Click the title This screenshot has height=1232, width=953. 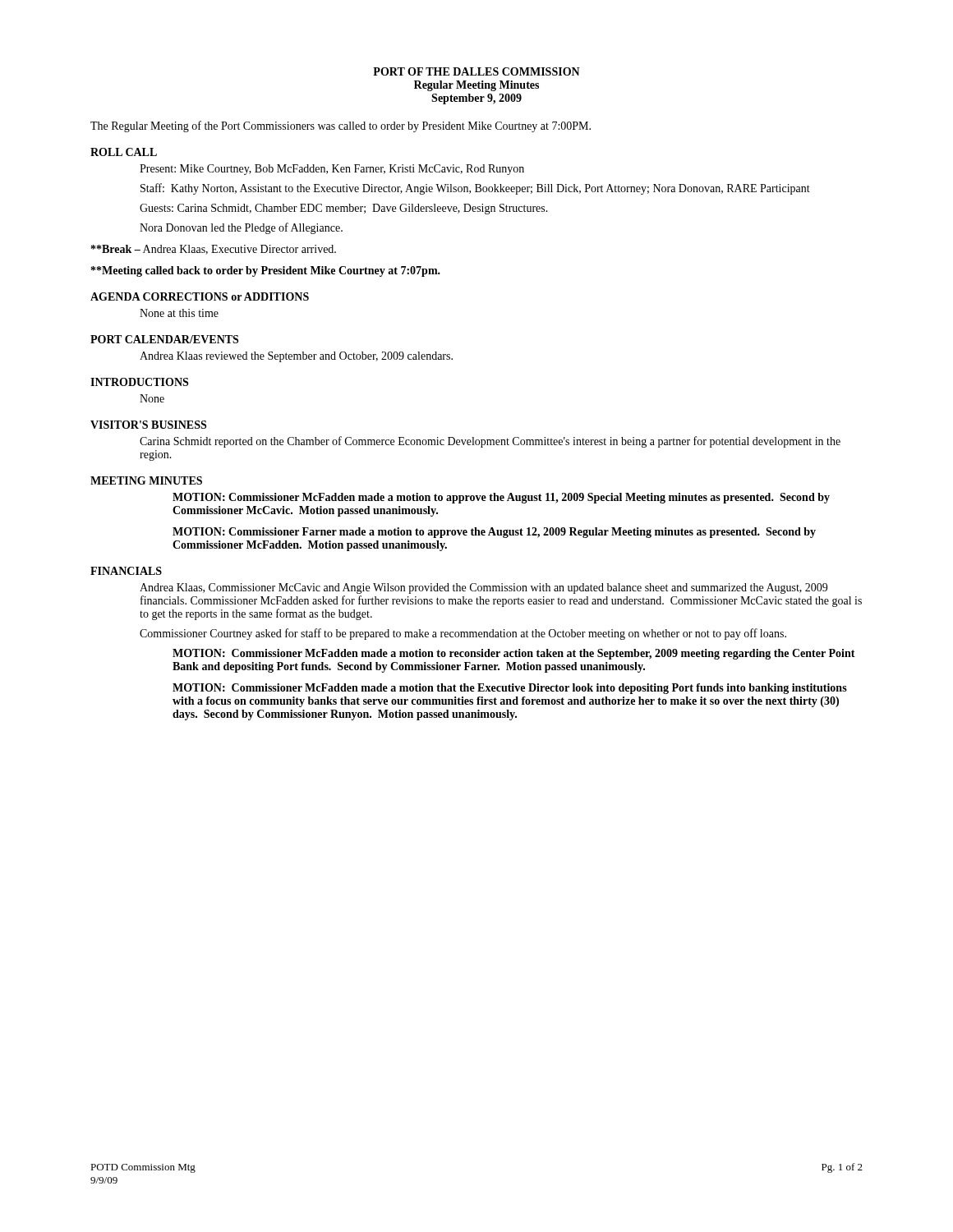click(476, 85)
